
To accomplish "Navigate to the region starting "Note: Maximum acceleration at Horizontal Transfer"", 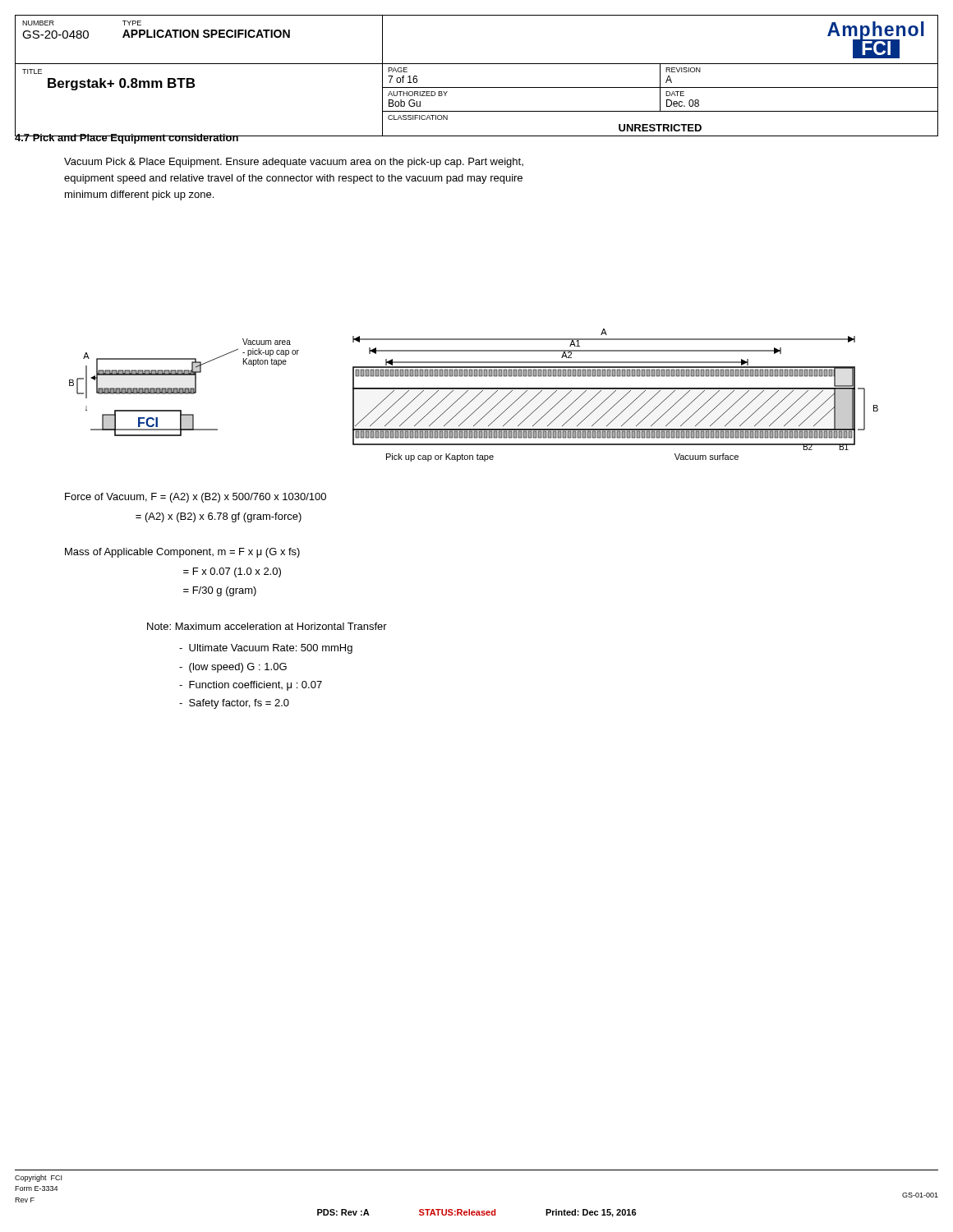I will tap(266, 627).
